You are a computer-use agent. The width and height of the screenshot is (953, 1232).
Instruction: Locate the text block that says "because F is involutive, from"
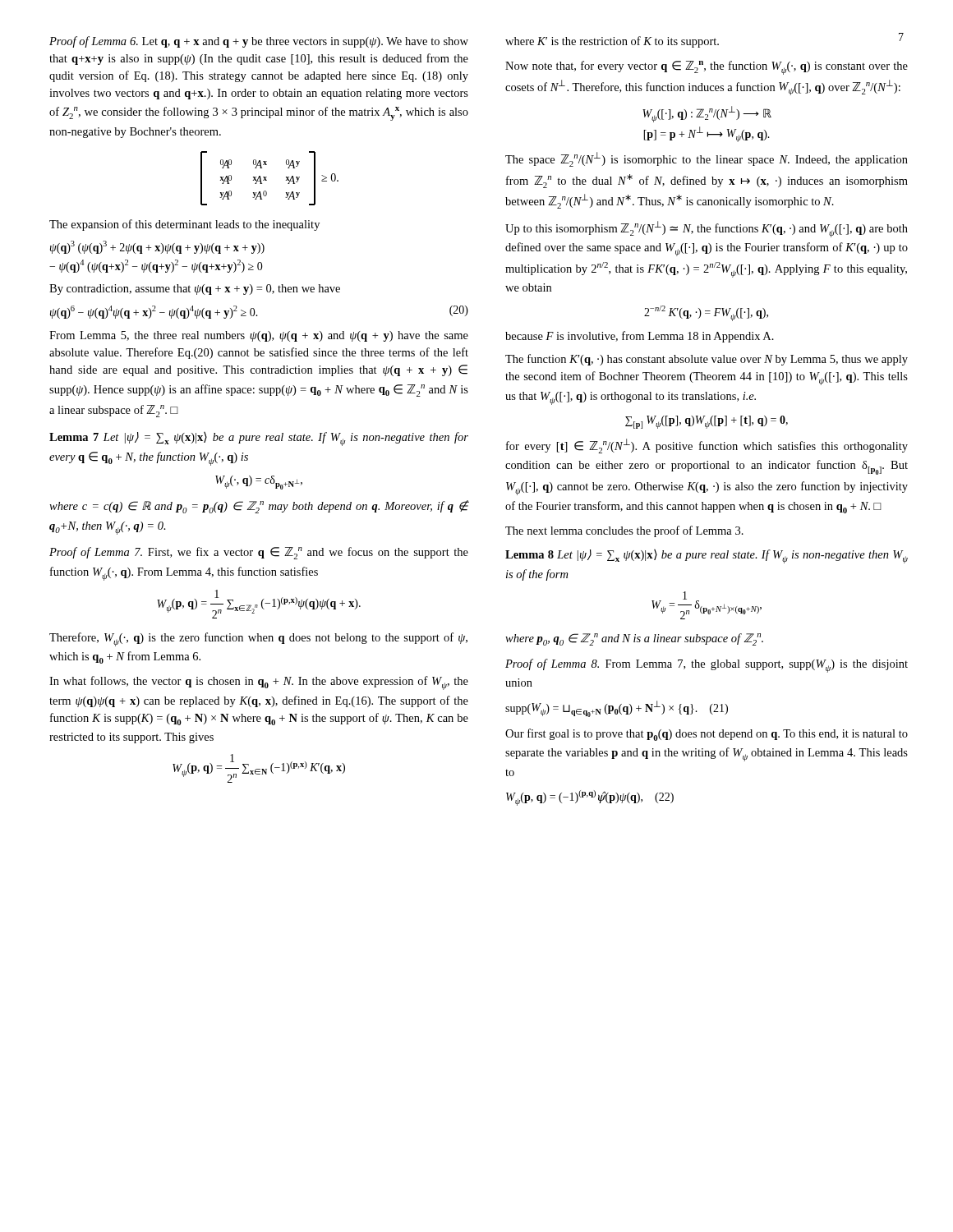coord(707,336)
